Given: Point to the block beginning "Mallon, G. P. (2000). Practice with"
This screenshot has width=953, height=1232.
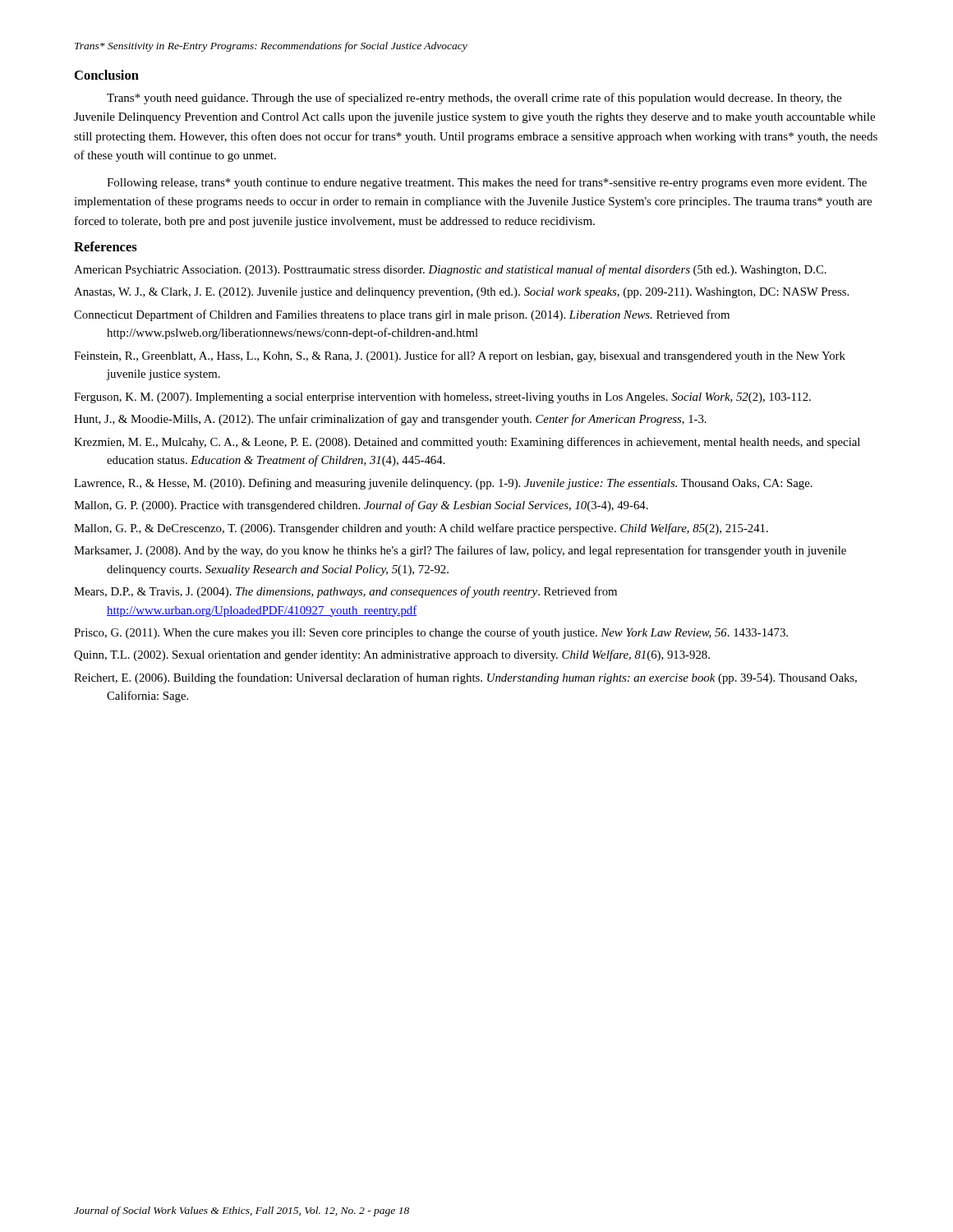Looking at the screenshot, I should tap(361, 505).
